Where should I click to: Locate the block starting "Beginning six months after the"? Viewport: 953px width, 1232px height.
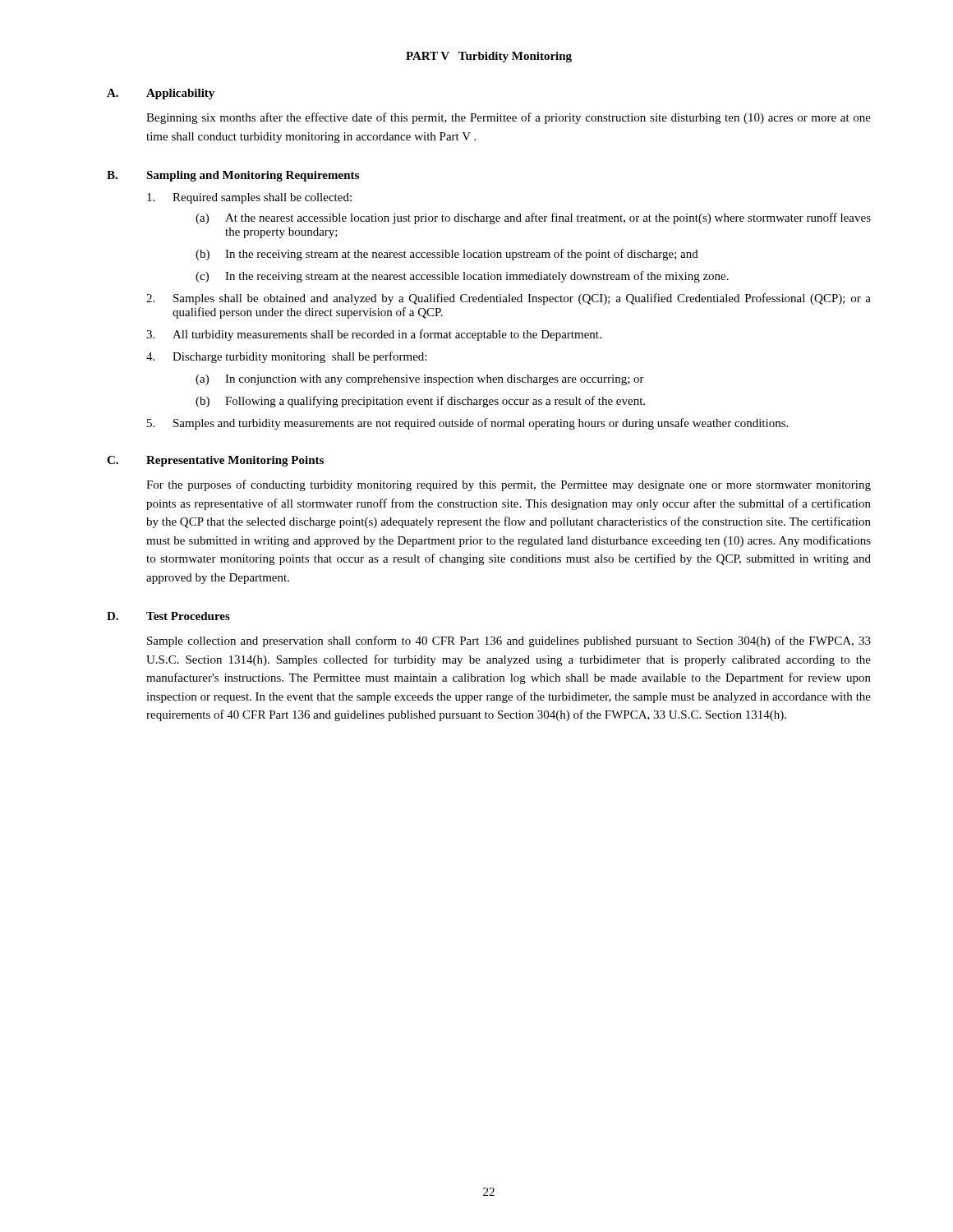tap(509, 127)
